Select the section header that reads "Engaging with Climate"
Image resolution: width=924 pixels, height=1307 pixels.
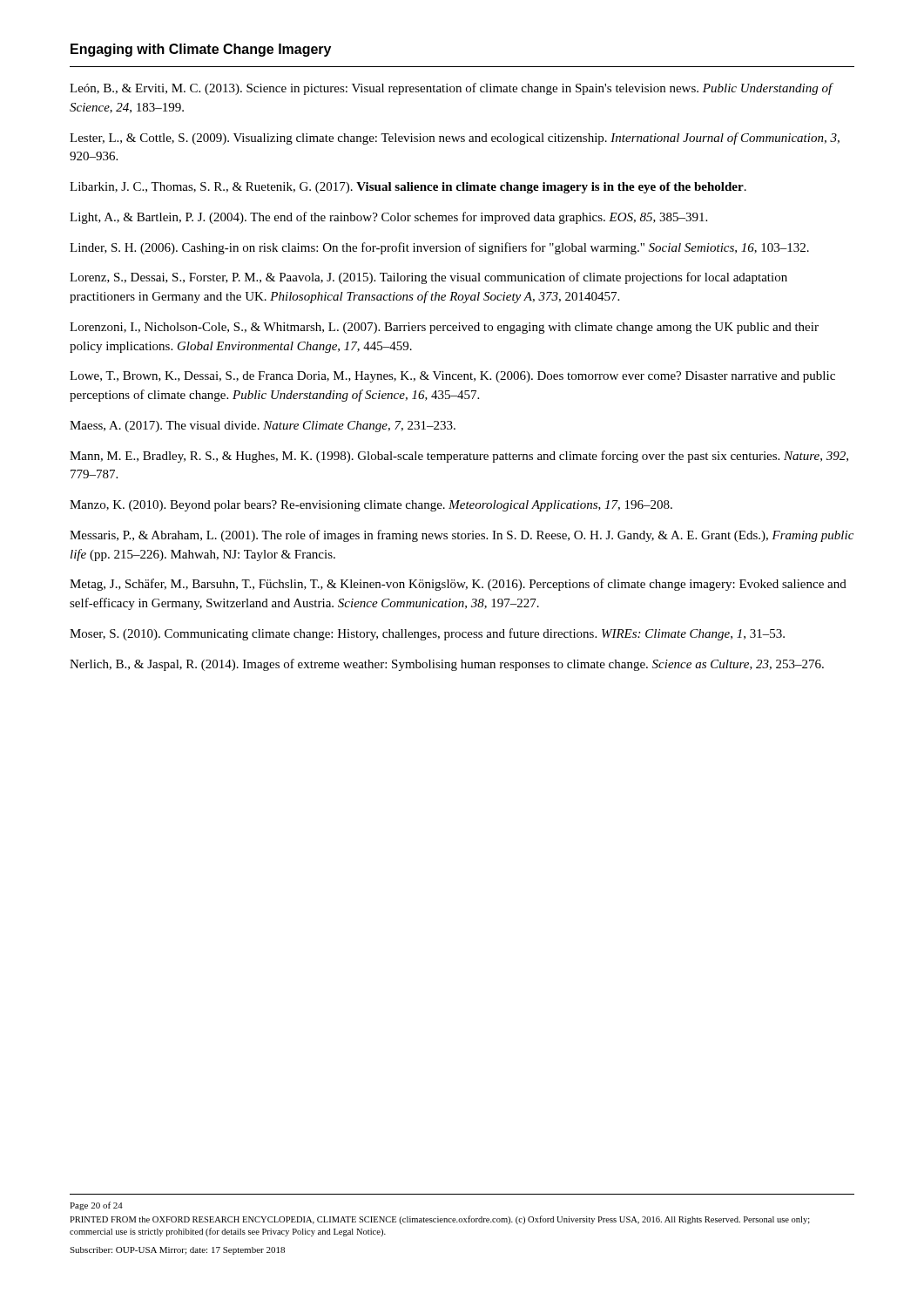201,49
